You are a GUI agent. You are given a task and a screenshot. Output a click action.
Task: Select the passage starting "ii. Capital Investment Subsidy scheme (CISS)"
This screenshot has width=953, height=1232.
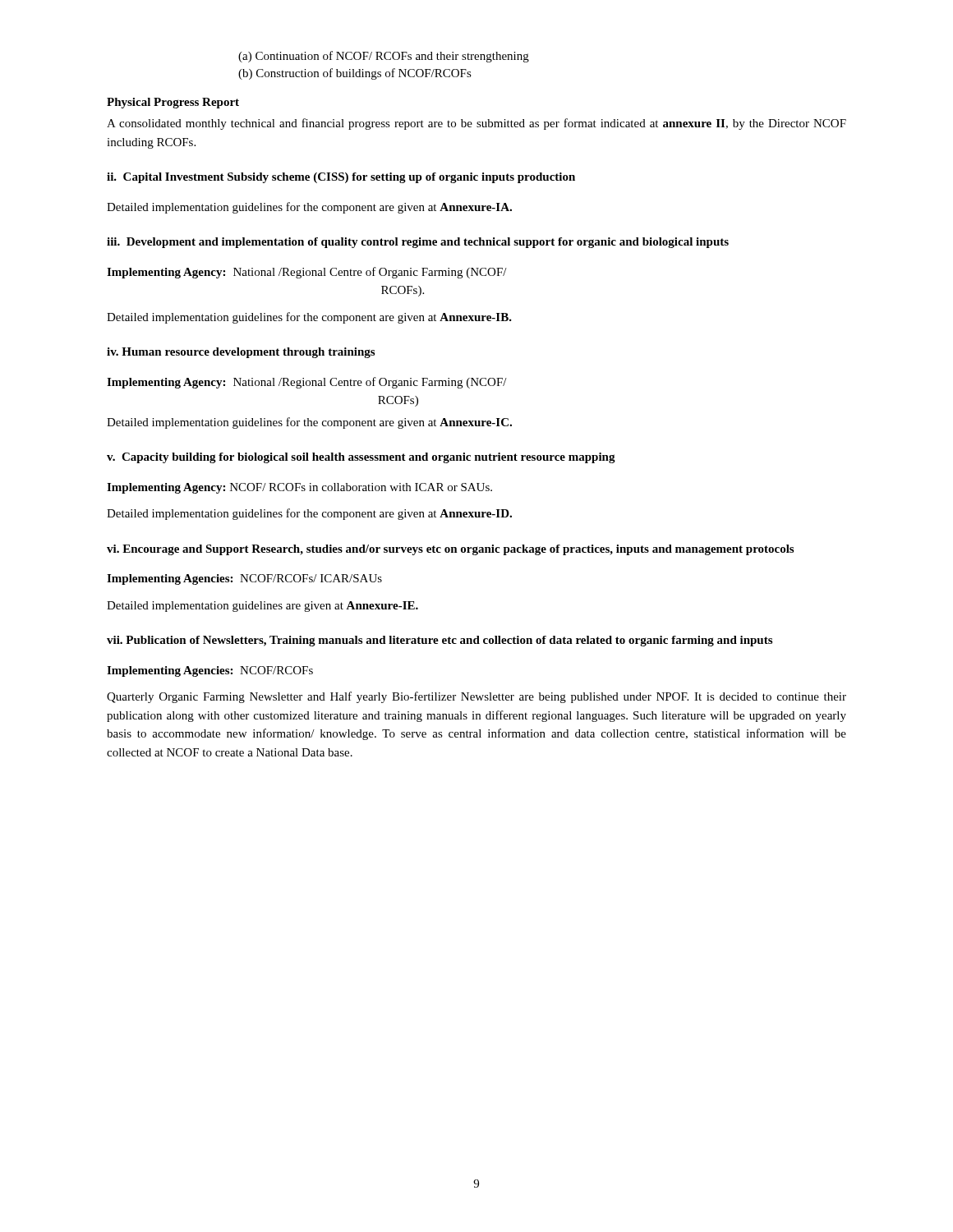(x=341, y=177)
